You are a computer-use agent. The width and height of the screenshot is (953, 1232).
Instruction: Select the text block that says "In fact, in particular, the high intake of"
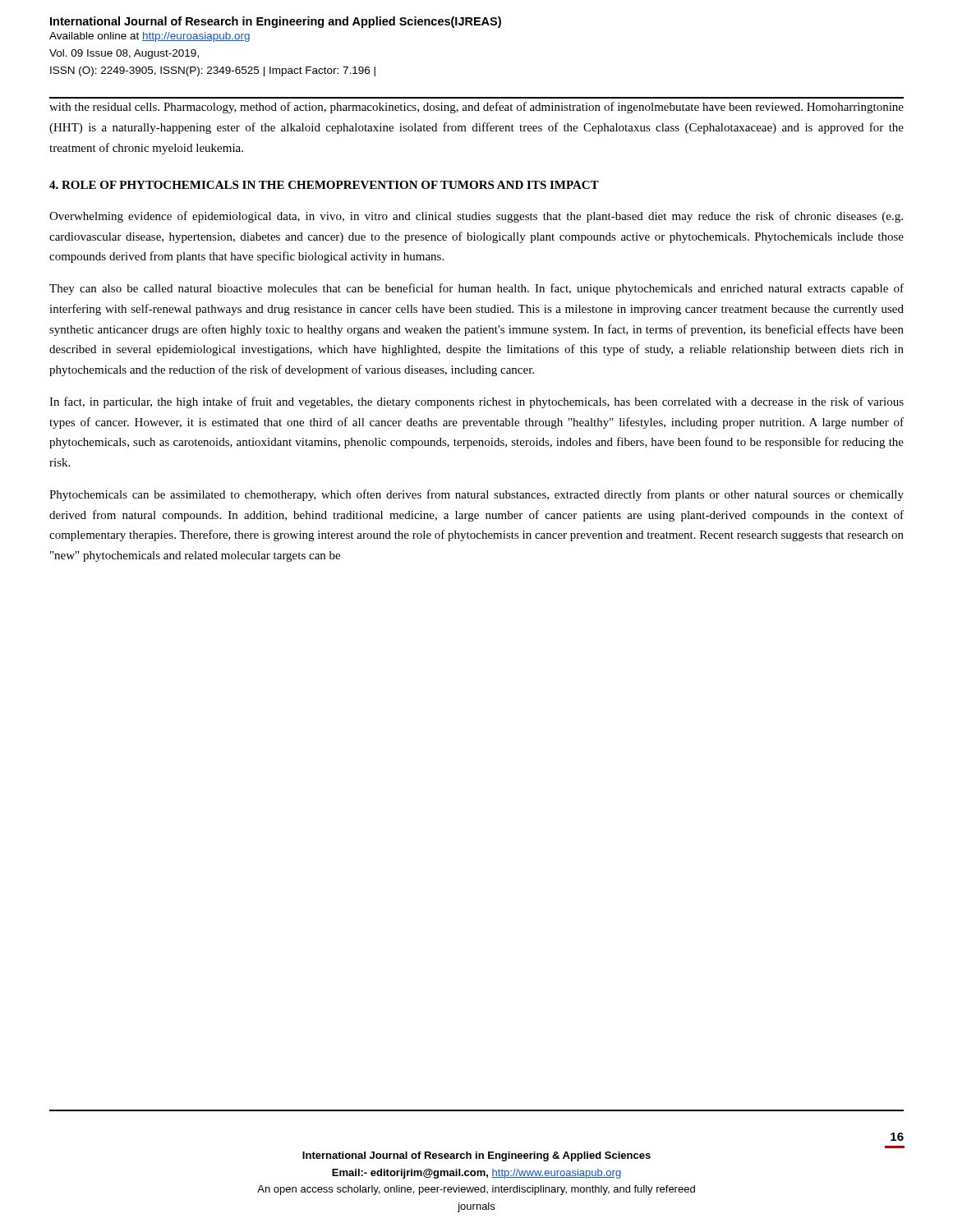pyautogui.click(x=476, y=432)
